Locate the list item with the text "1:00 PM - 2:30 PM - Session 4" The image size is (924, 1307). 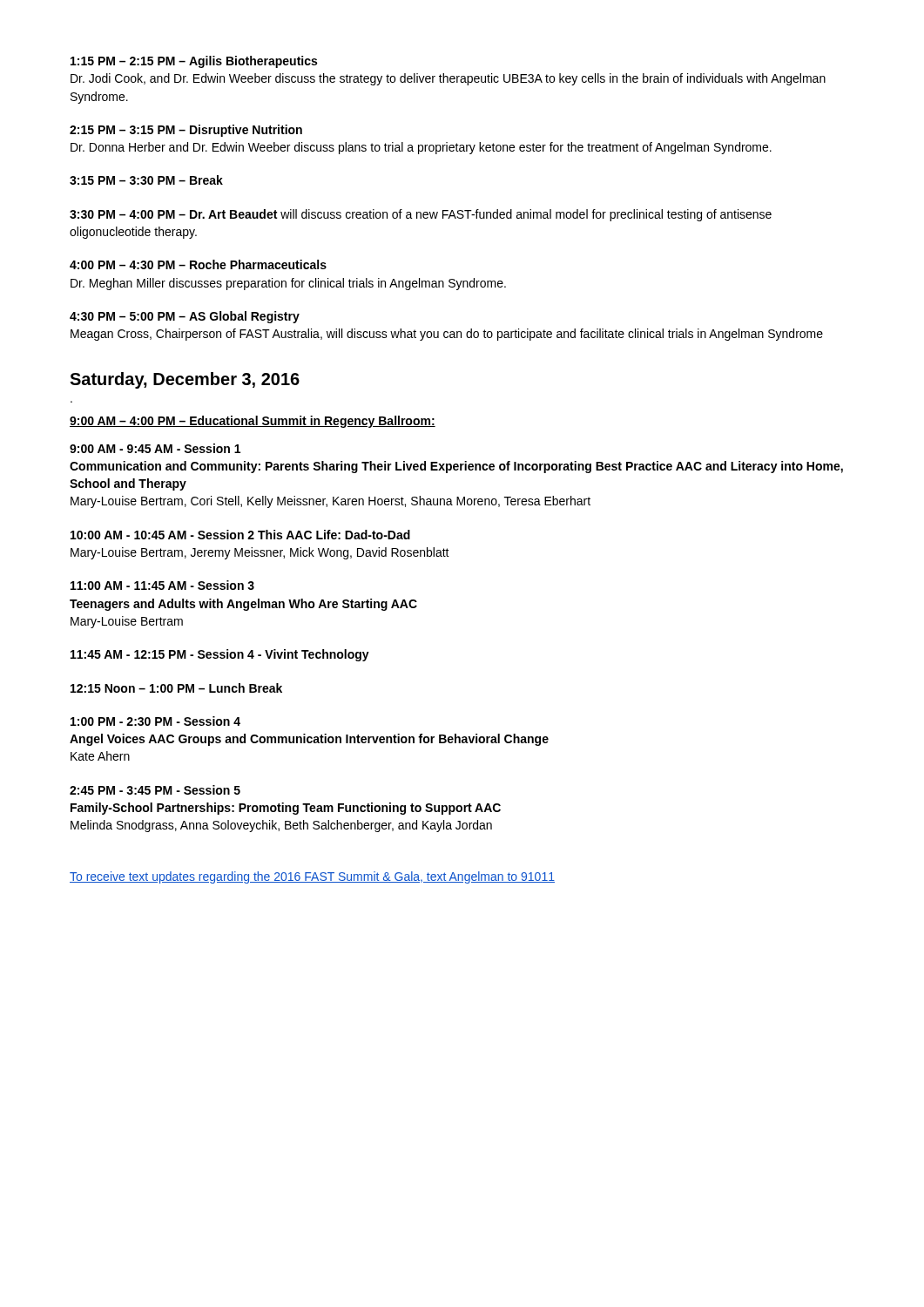tap(462, 739)
